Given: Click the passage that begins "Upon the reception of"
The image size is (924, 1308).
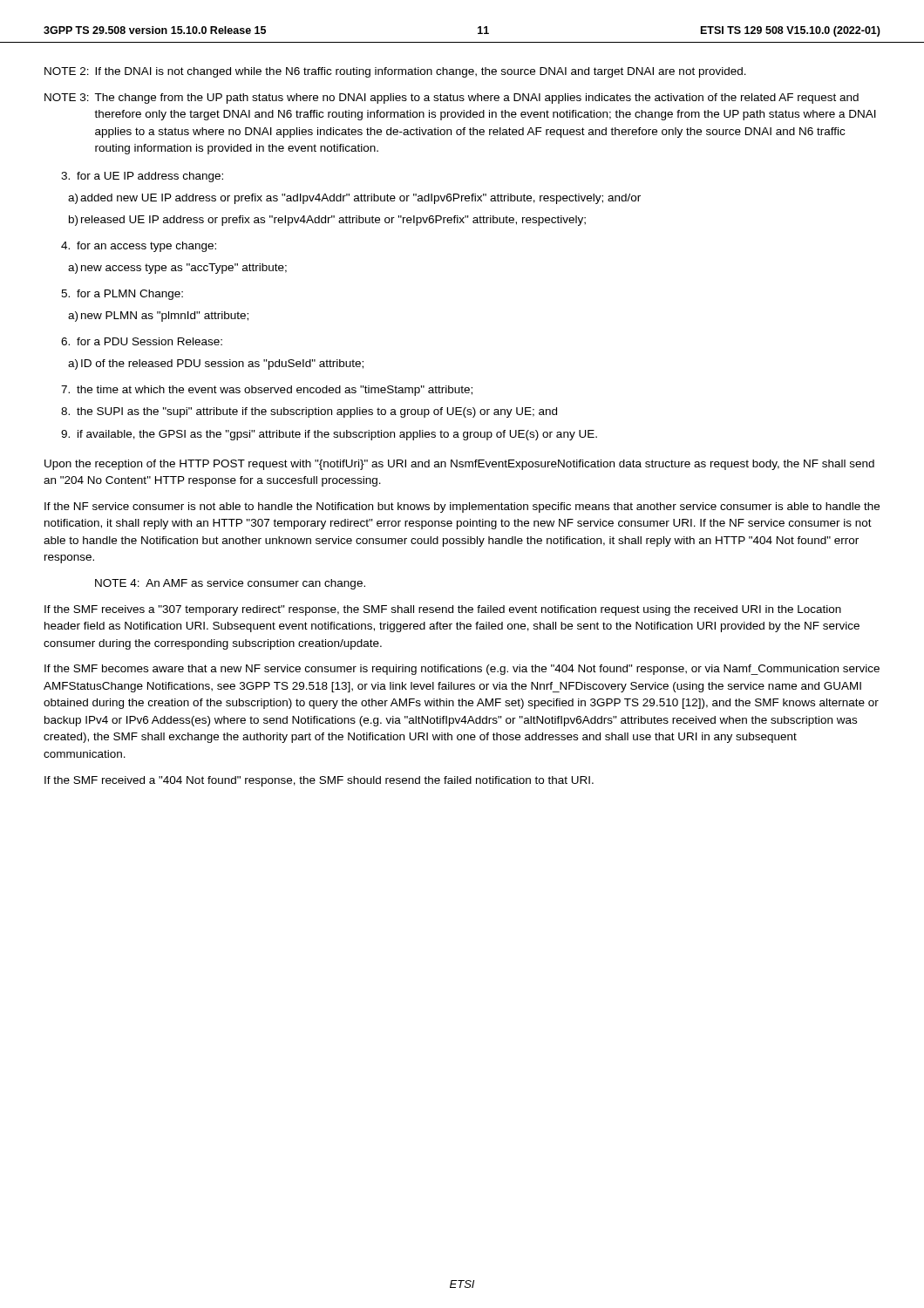Looking at the screenshot, I should click(459, 472).
